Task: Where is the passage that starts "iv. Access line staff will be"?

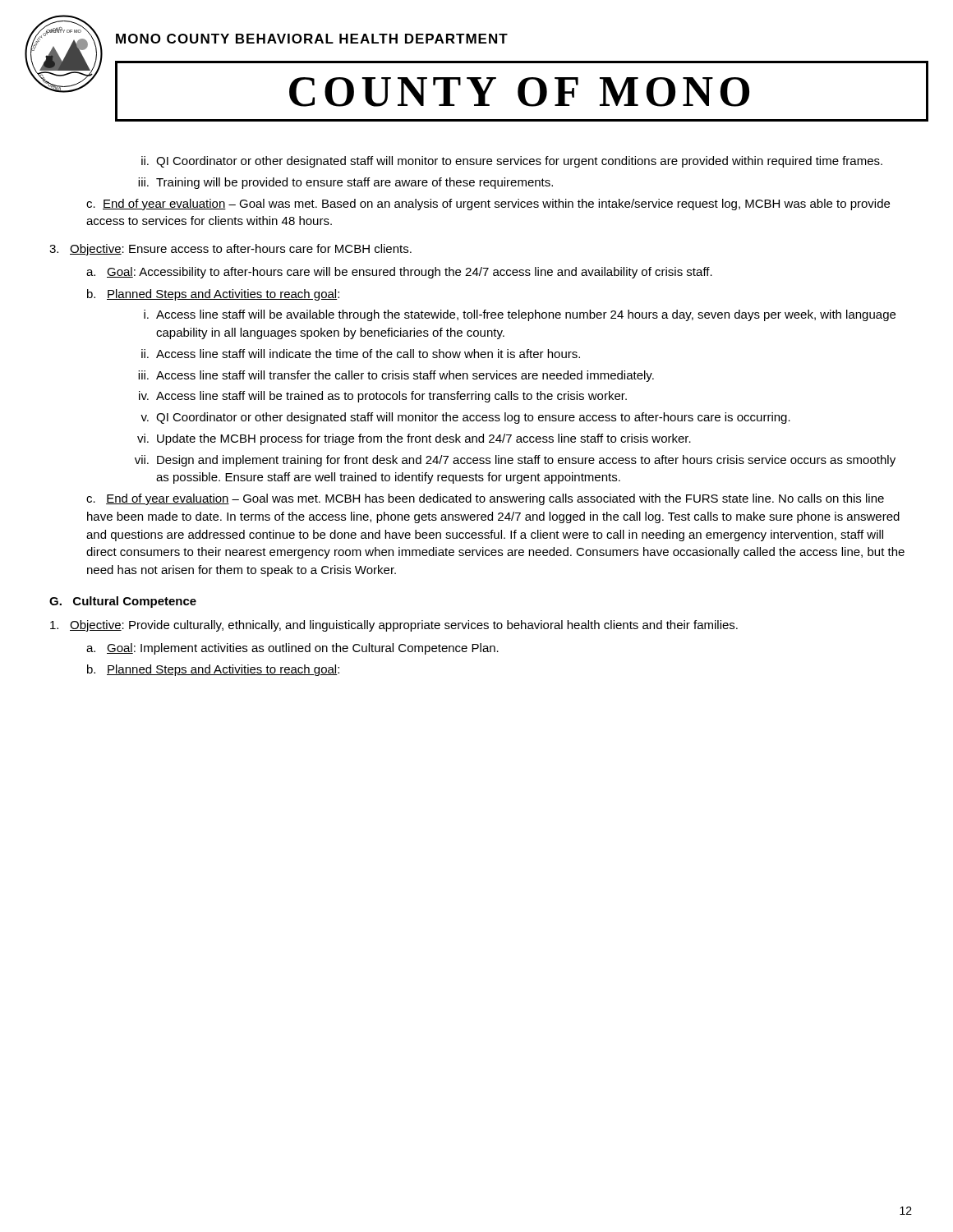Action: [x=518, y=396]
